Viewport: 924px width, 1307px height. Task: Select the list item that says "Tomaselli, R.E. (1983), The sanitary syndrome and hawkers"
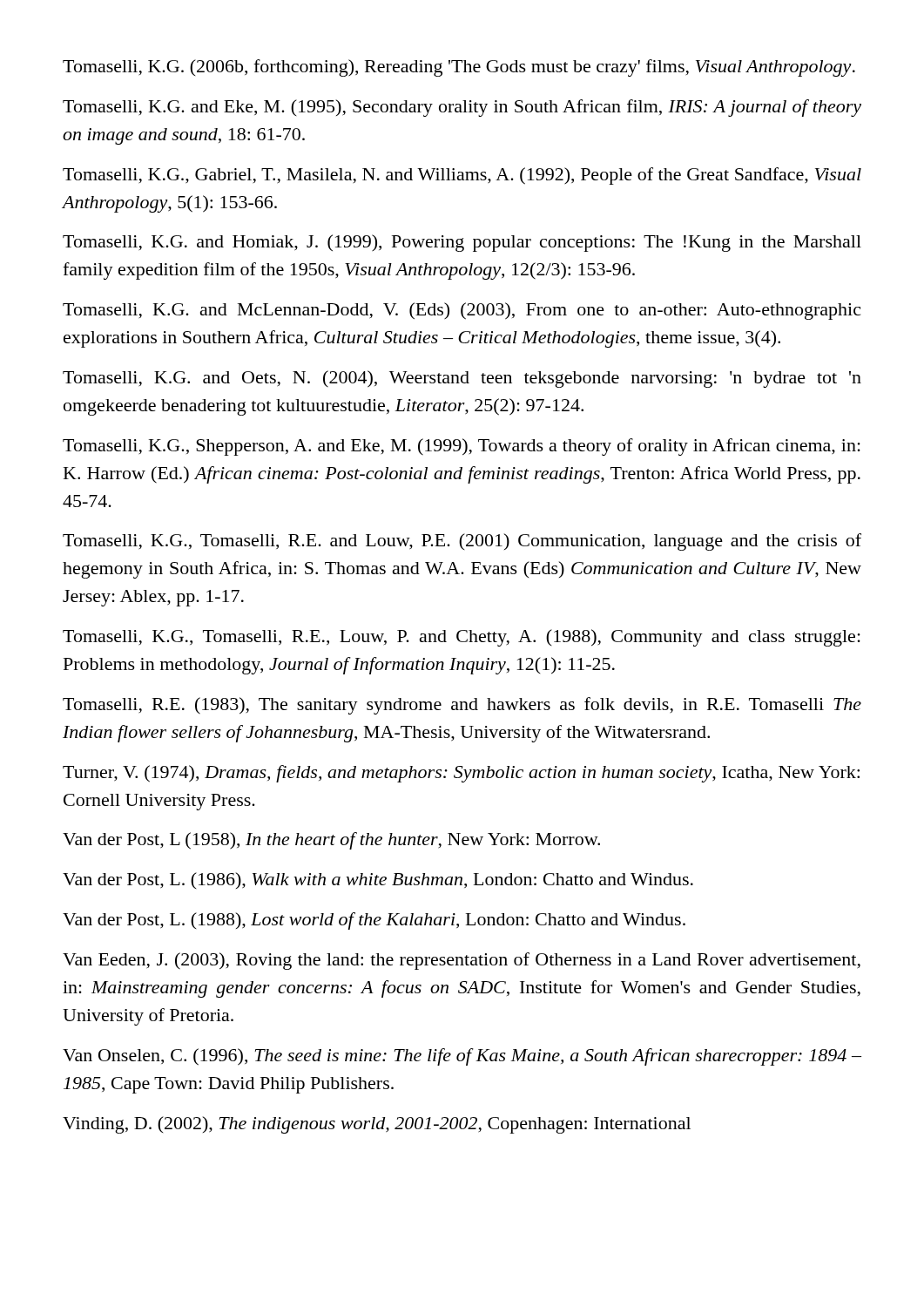[462, 717]
